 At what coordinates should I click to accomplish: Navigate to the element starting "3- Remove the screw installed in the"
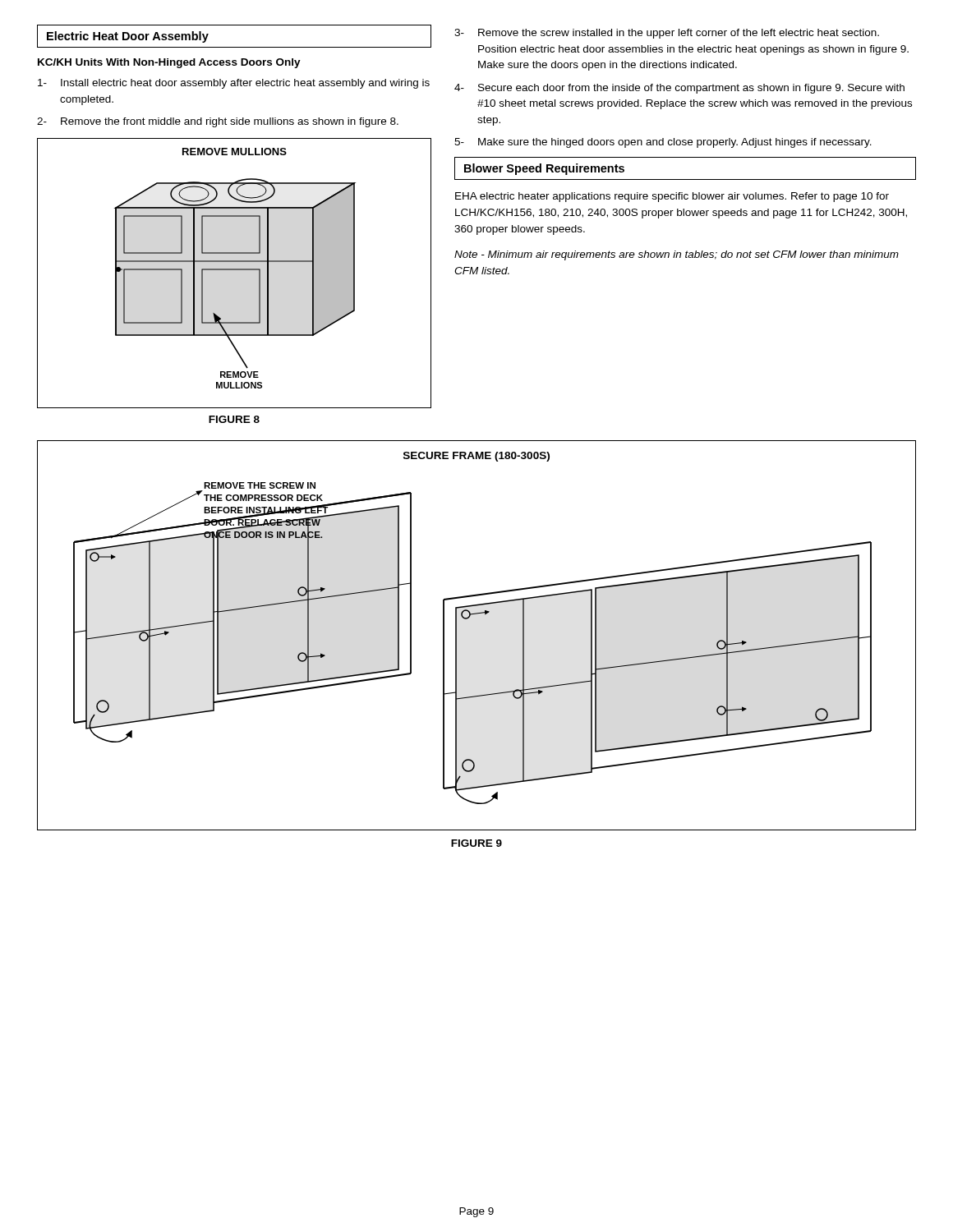[x=685, y=49]
